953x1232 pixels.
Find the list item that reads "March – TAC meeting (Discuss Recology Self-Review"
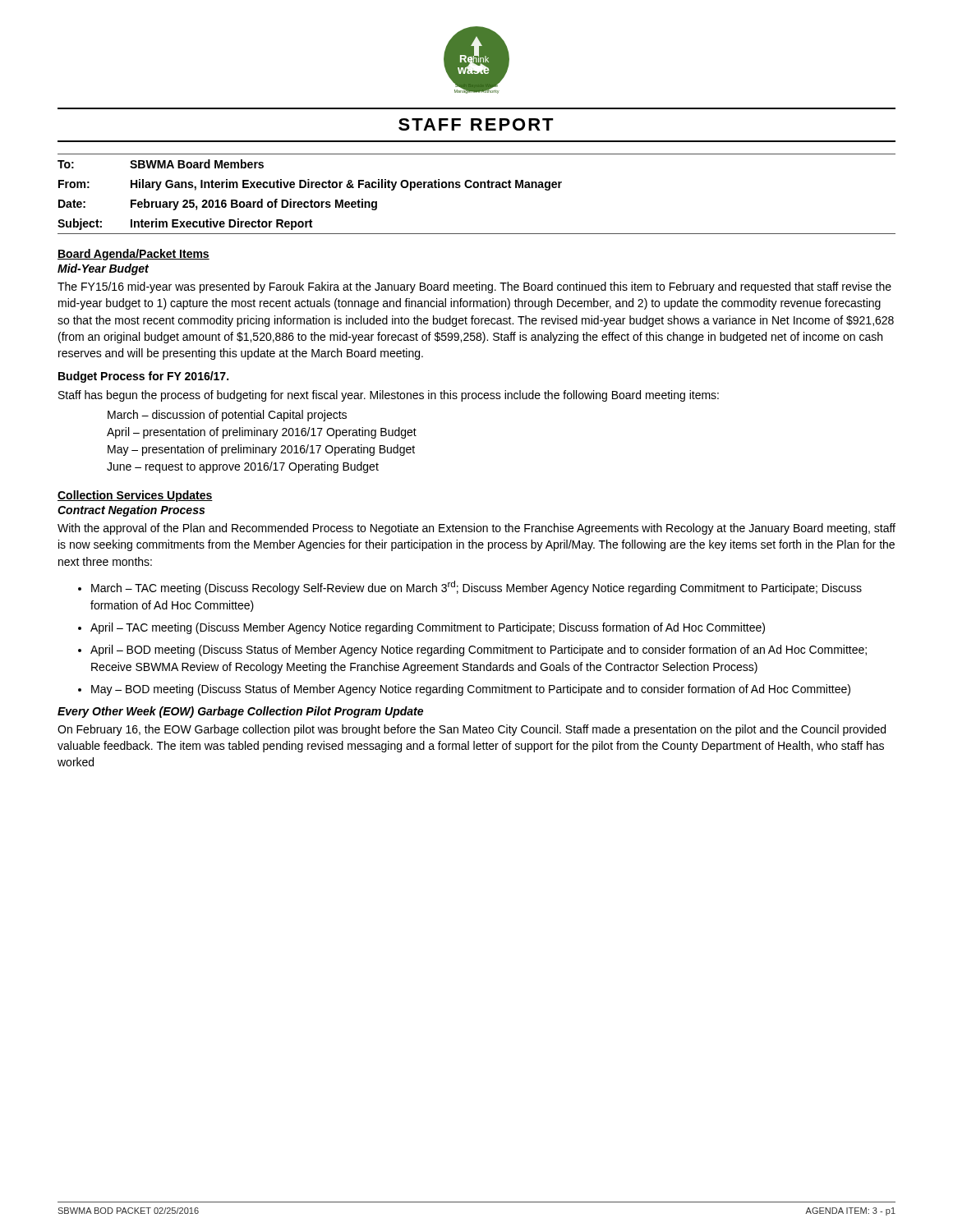[476, 595]
